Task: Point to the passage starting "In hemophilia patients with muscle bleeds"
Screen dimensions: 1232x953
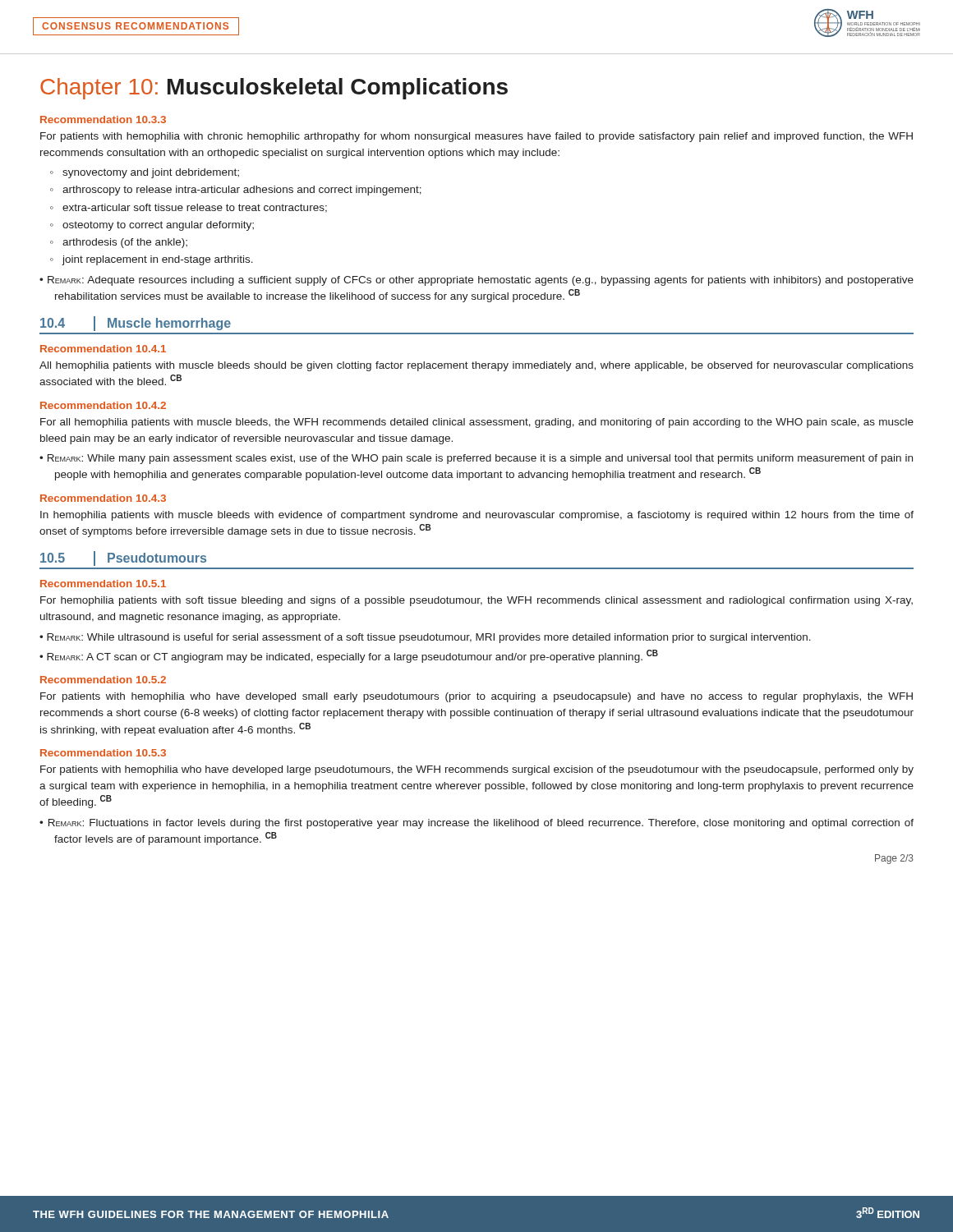Action: point(476,523)
